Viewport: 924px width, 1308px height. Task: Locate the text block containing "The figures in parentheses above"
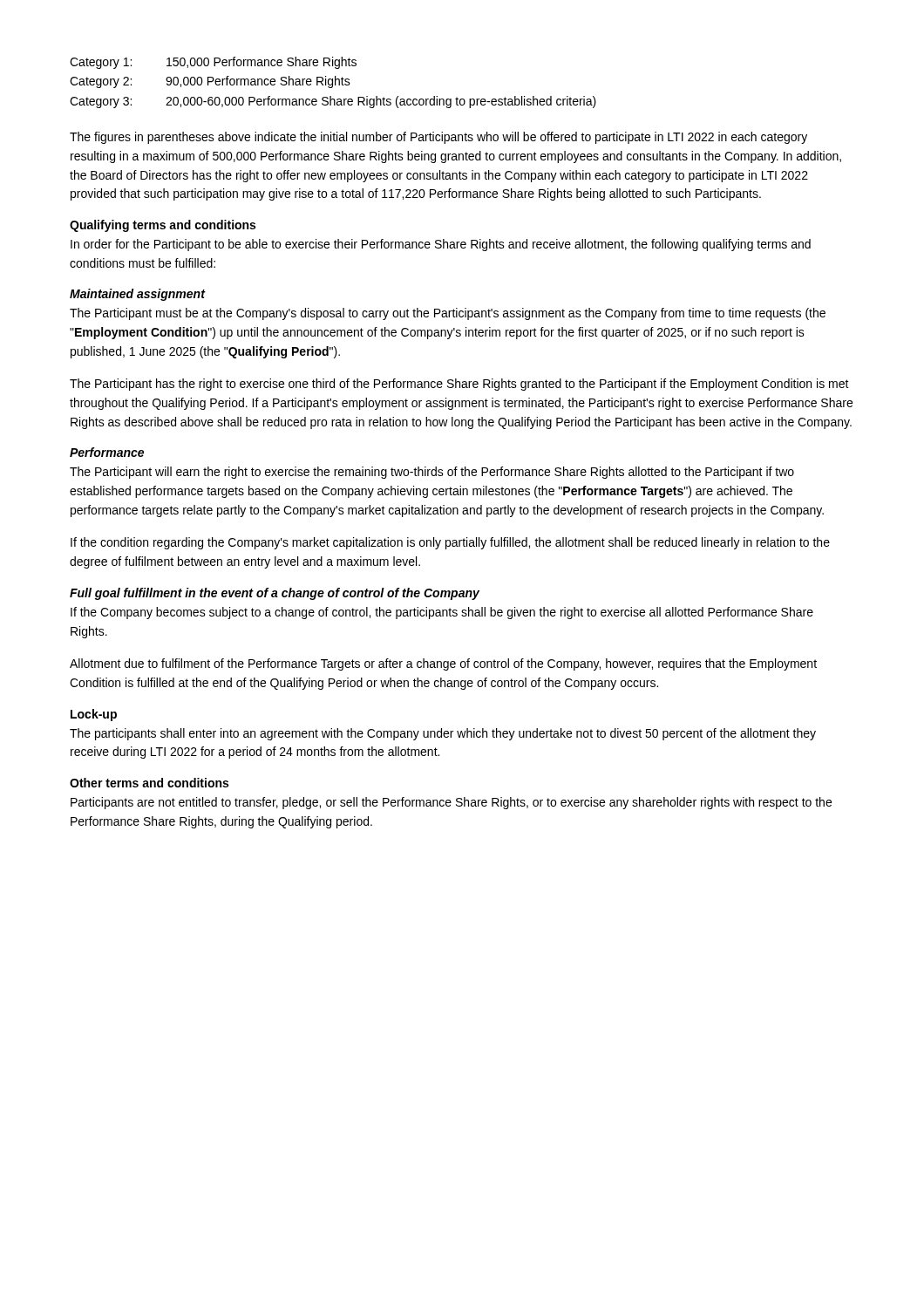[456, 165]
